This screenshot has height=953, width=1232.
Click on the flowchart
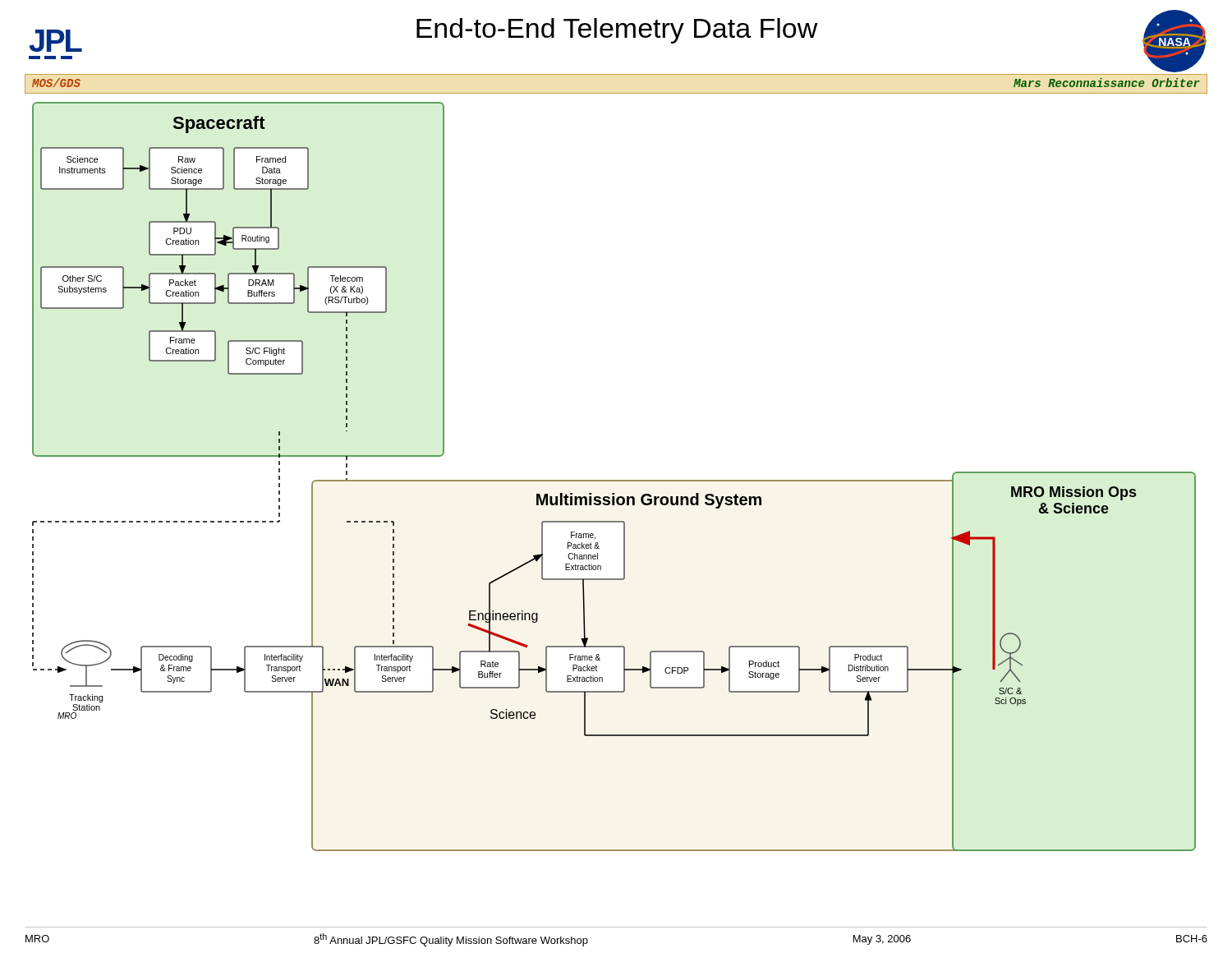point(616,499)
